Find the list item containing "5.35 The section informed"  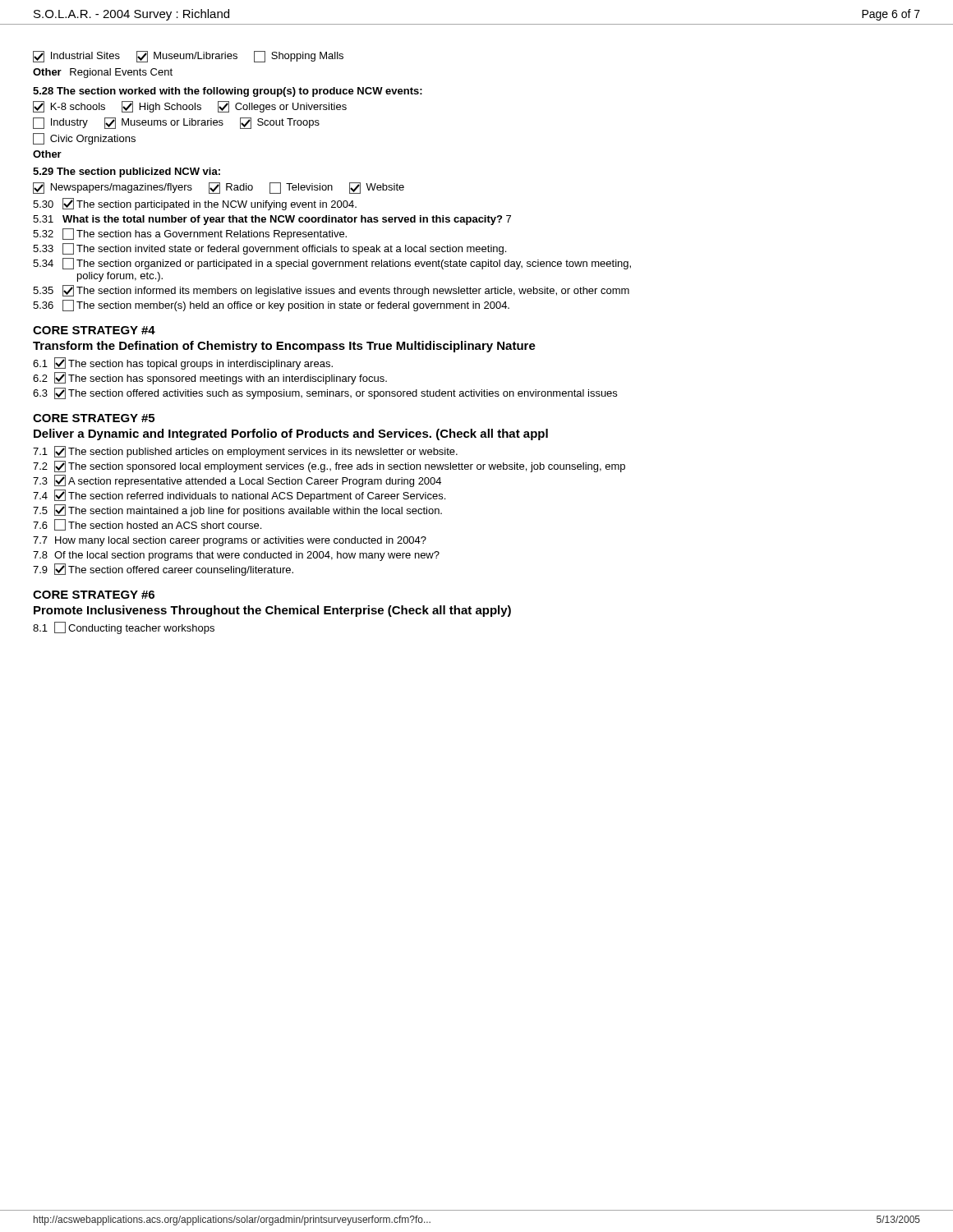click(331, 290)
